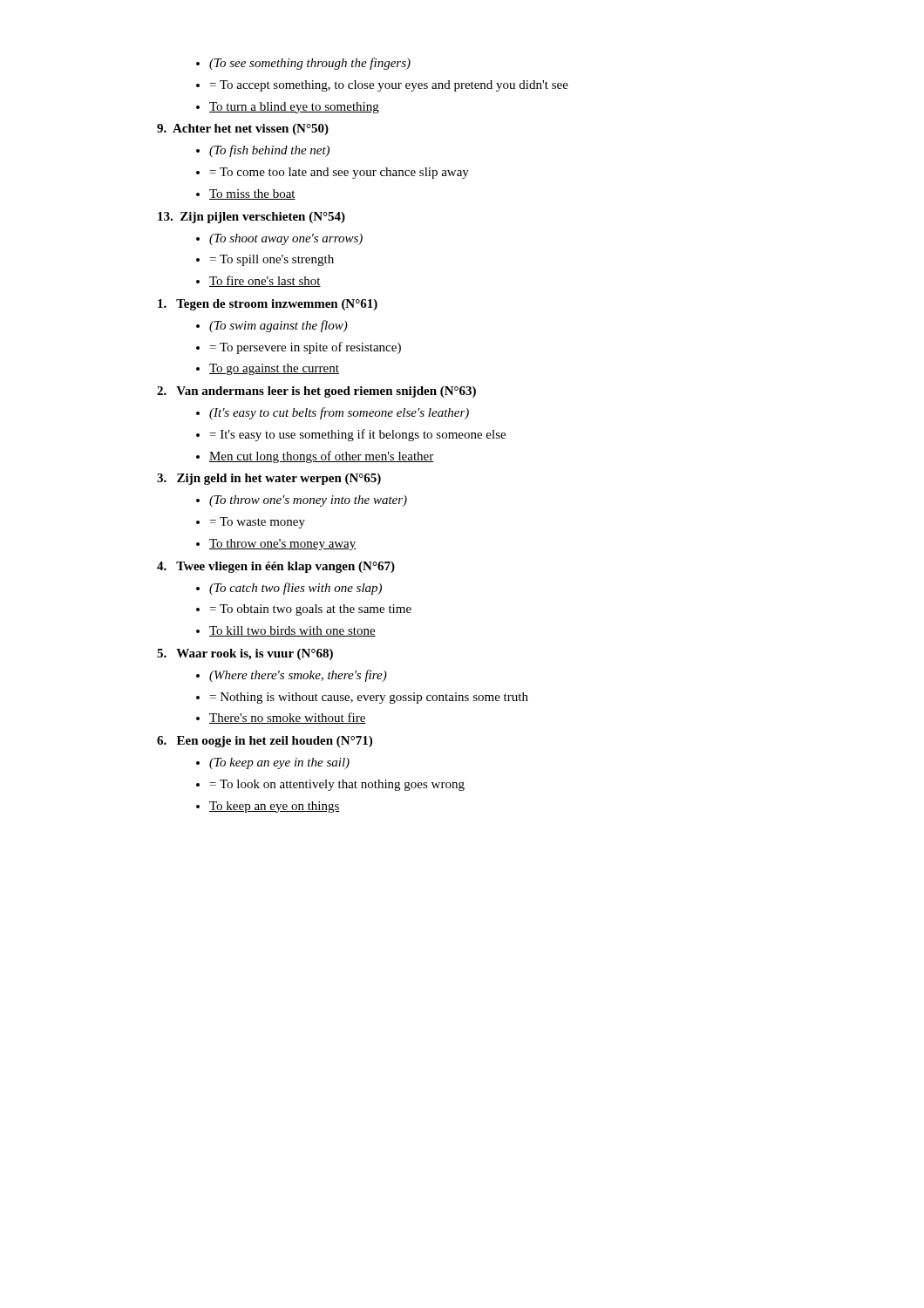The image size is (924, 1308).
Task: Click on the text block starting "3. Zijn geld in"
Action: click(x=269, y=478)
